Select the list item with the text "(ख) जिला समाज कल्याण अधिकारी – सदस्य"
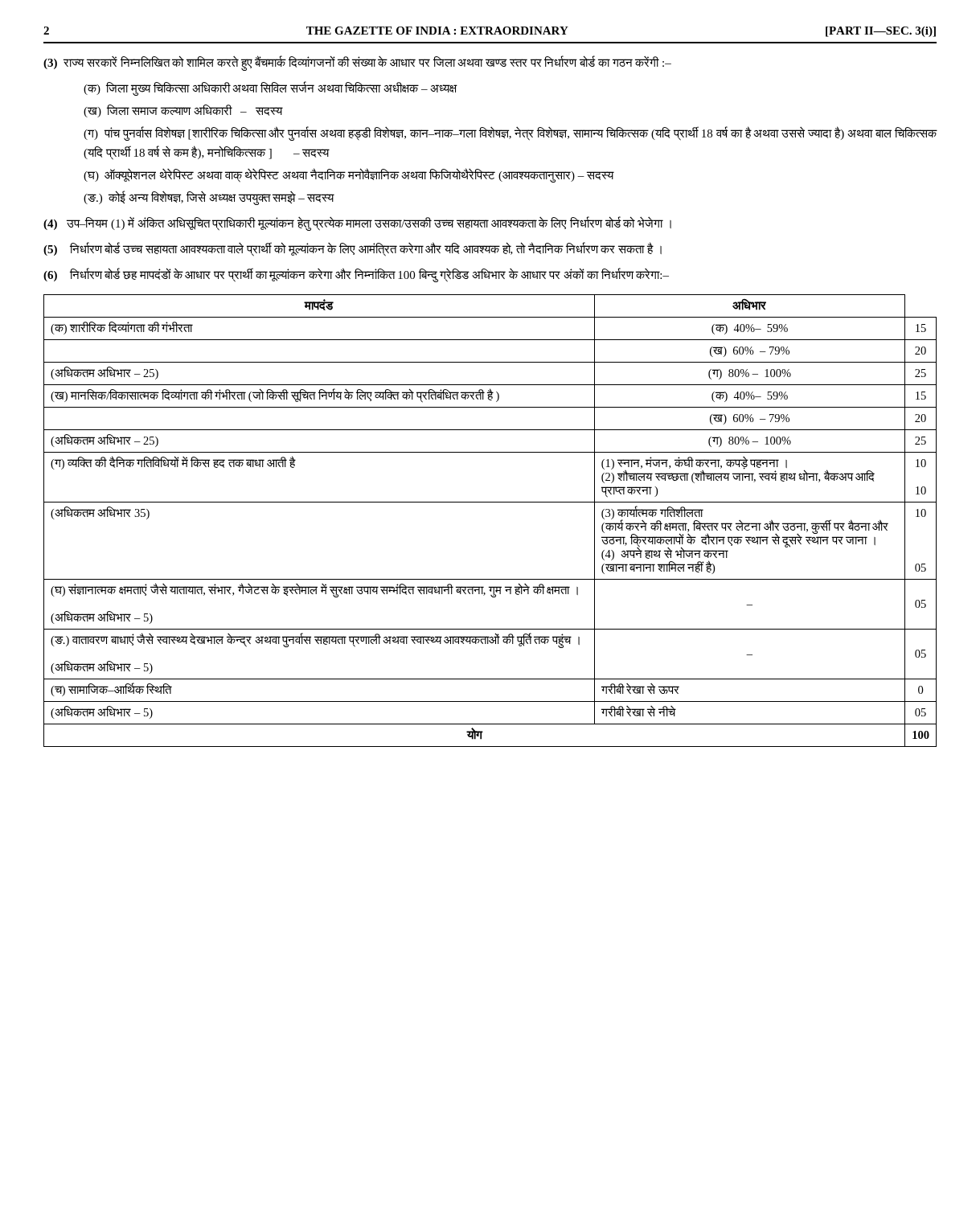Screen dimensions: 1206x980 pos(183,111)
